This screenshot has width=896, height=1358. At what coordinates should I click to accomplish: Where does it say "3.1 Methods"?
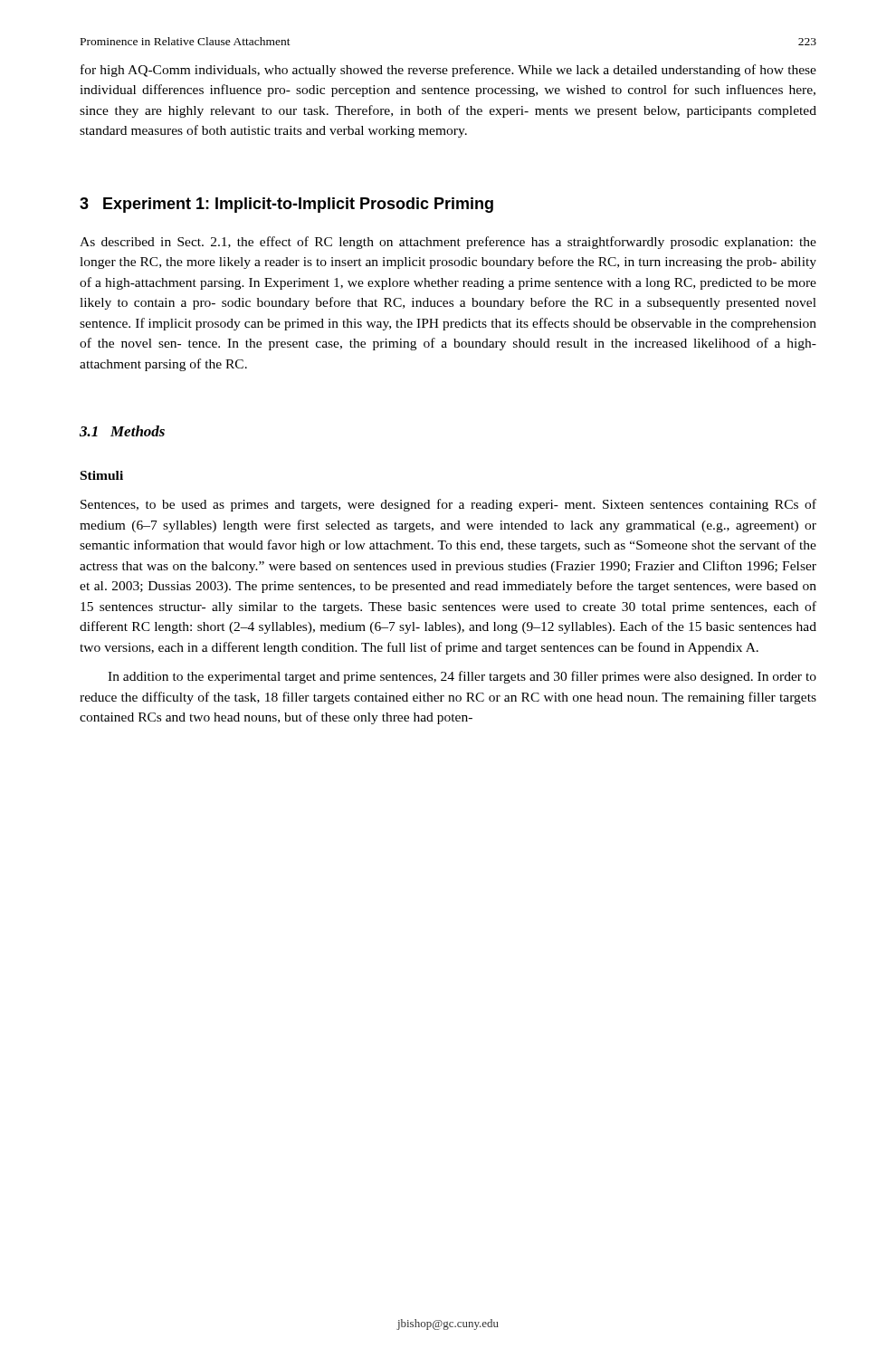coord(122,432)
